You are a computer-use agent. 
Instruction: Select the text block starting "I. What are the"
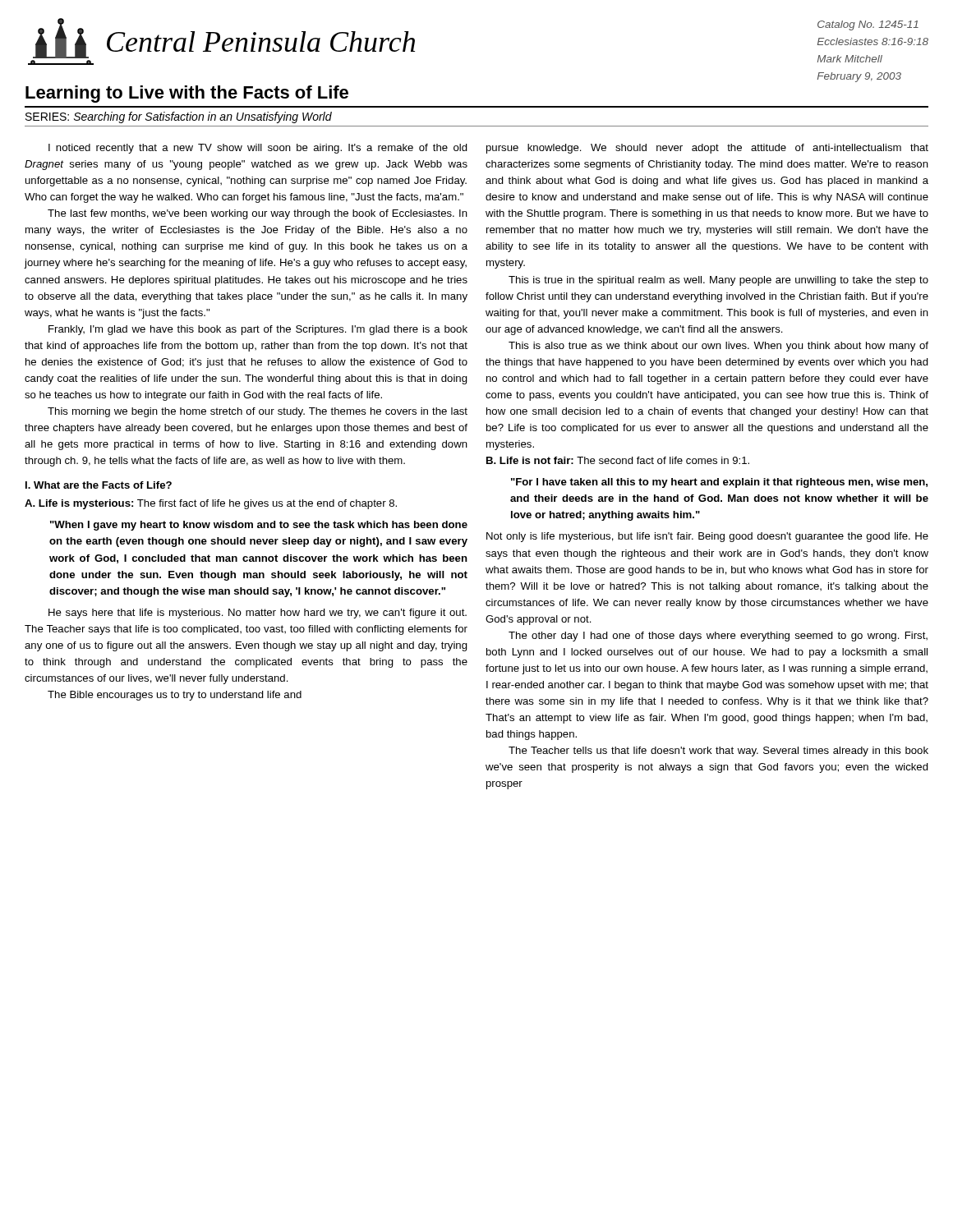tap(98, 485)
